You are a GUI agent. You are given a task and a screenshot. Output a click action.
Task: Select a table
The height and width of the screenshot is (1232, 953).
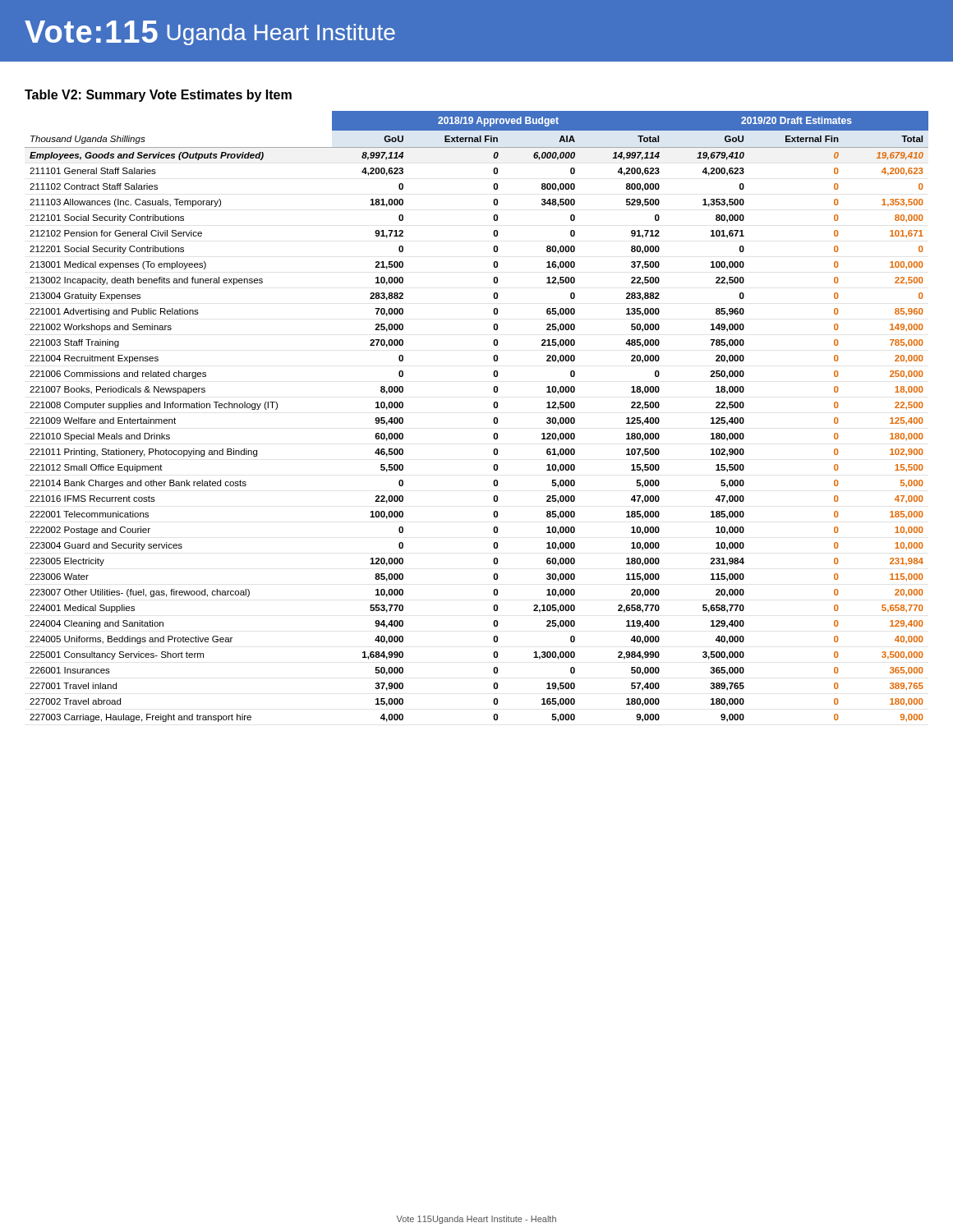click(476, 418)
